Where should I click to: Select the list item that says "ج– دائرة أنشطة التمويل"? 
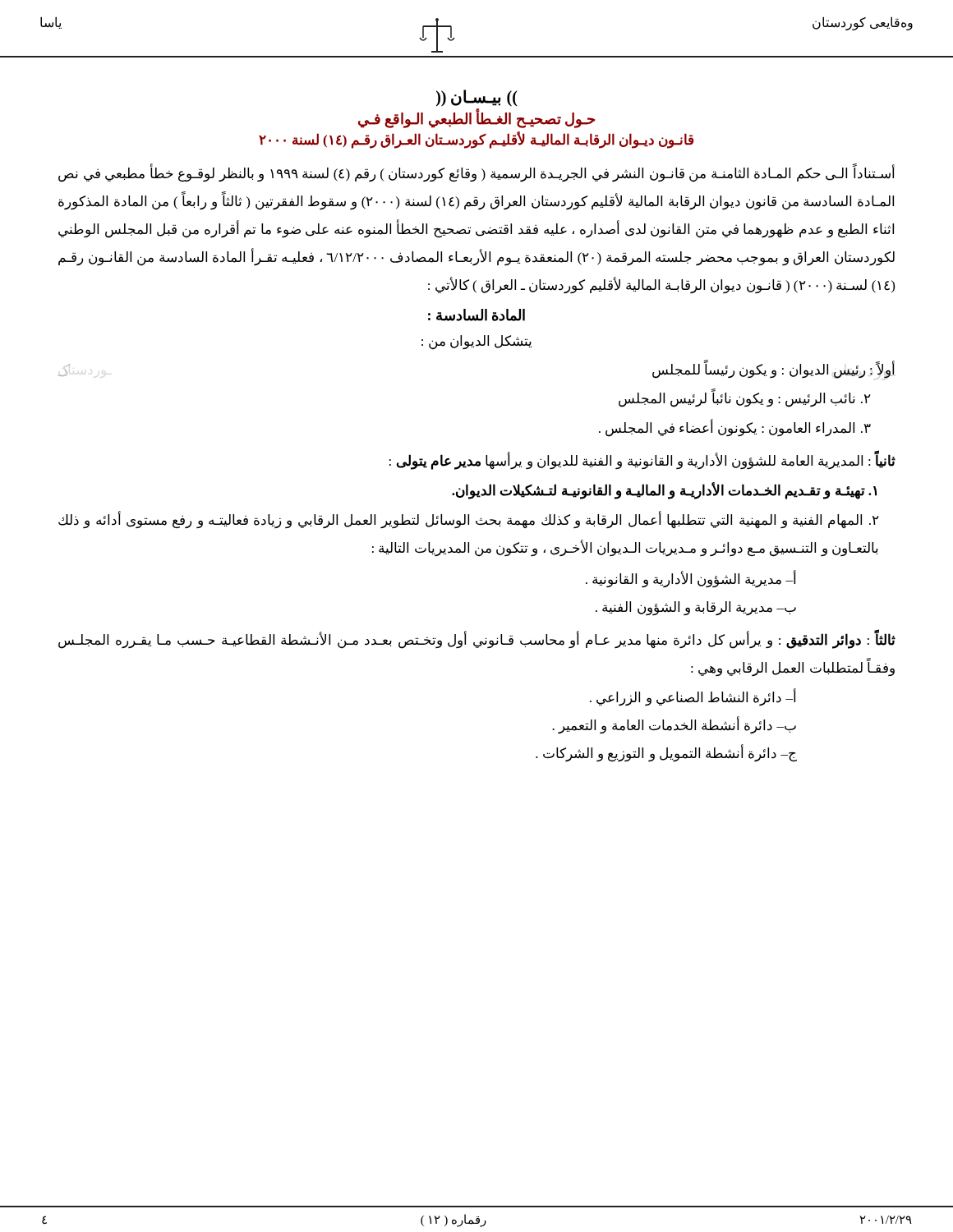pyautogui.click(x=666, y=754)
